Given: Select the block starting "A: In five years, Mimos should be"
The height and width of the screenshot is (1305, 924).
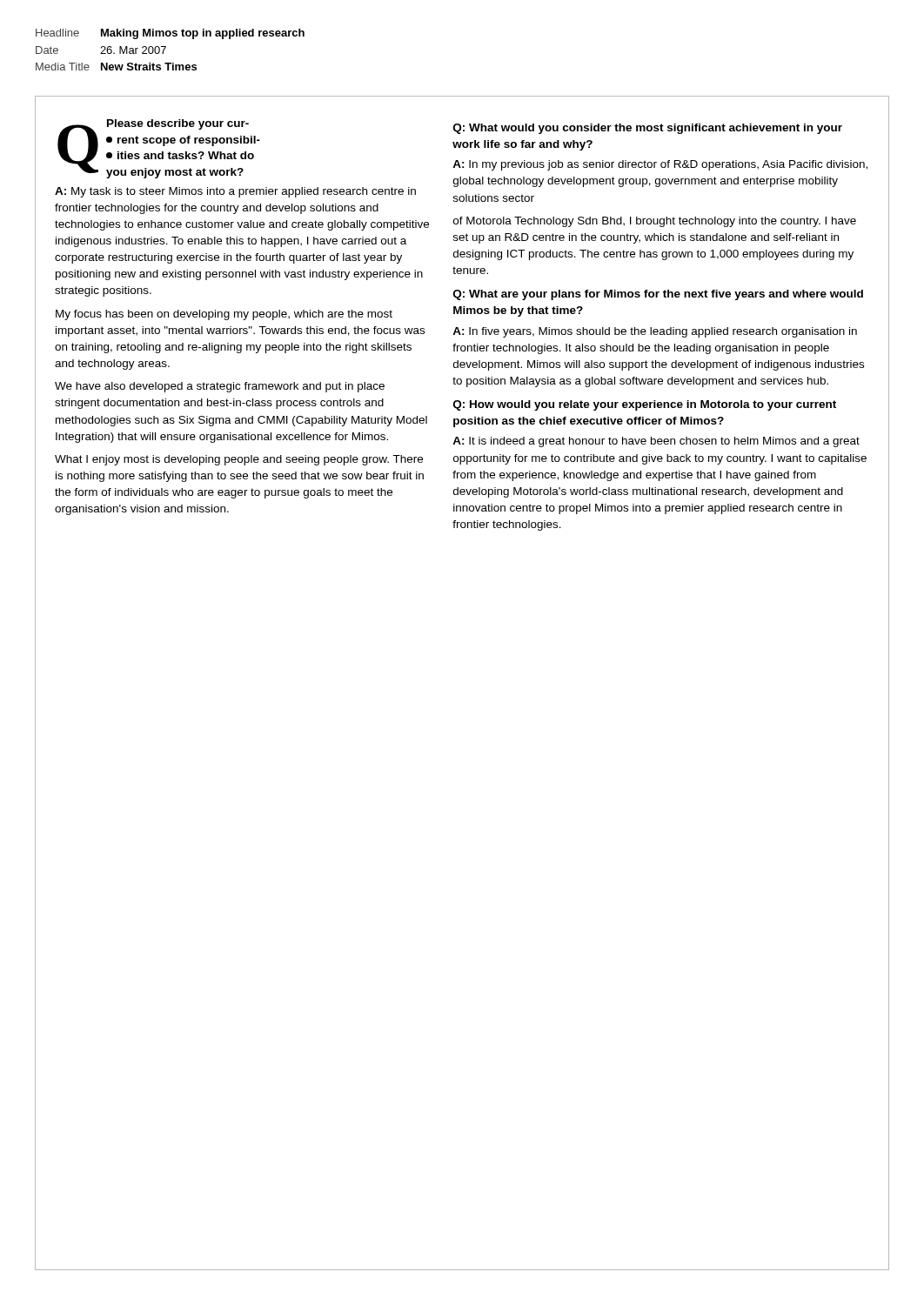Looking at the screenshot, I should [661, 356].
